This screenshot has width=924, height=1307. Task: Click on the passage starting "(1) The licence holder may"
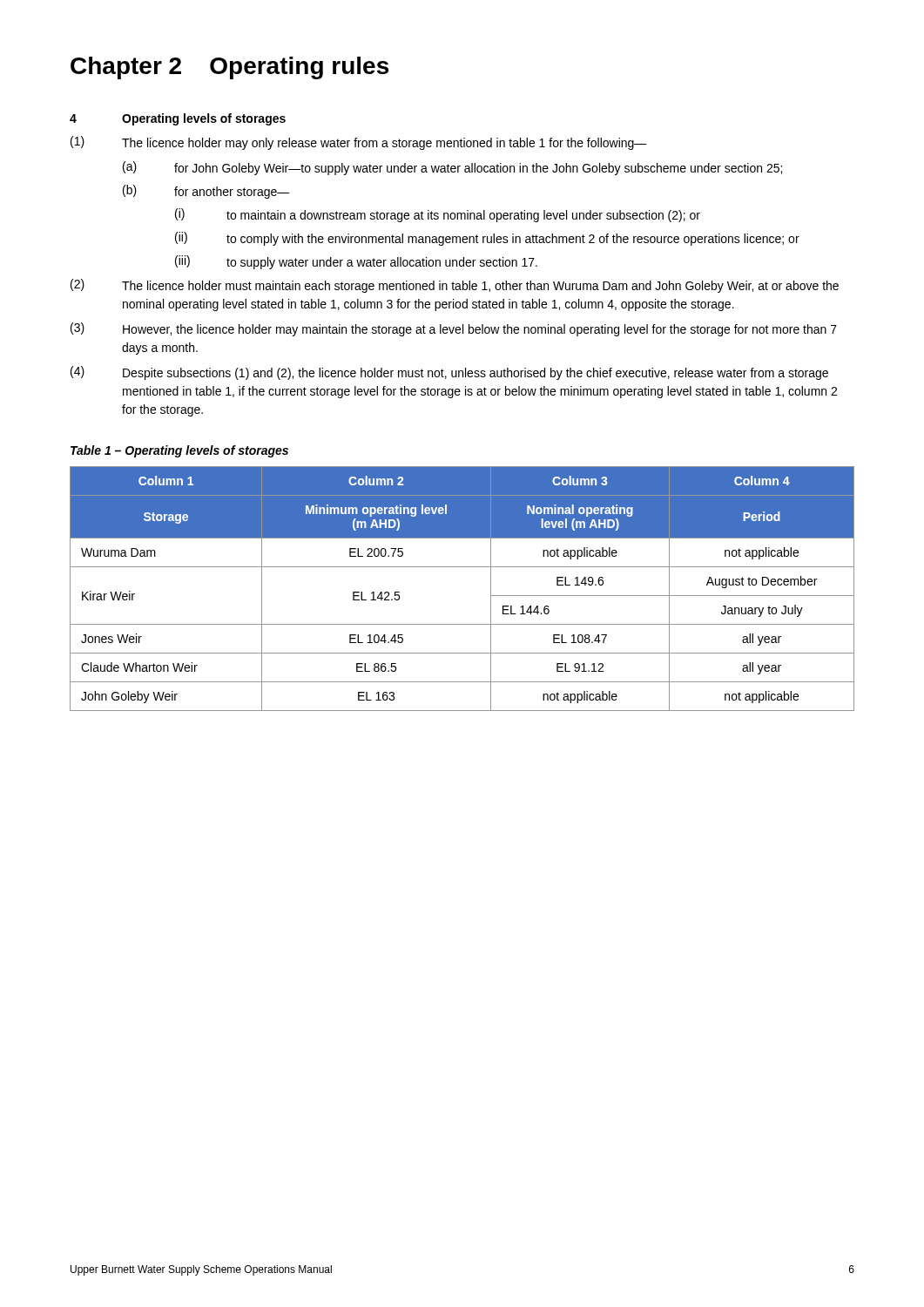462,143
